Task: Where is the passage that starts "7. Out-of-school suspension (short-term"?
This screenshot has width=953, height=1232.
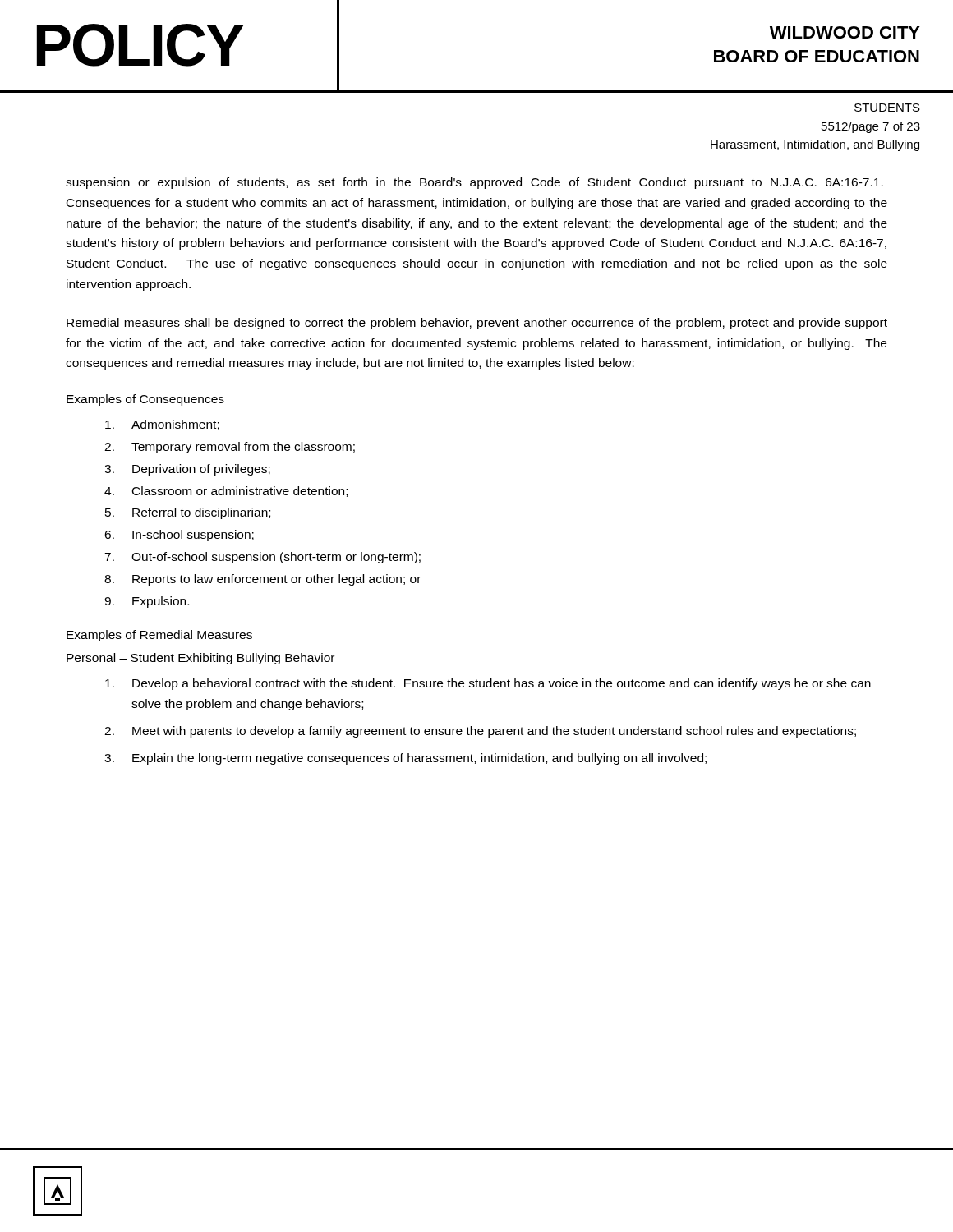Action: (262, 558)
